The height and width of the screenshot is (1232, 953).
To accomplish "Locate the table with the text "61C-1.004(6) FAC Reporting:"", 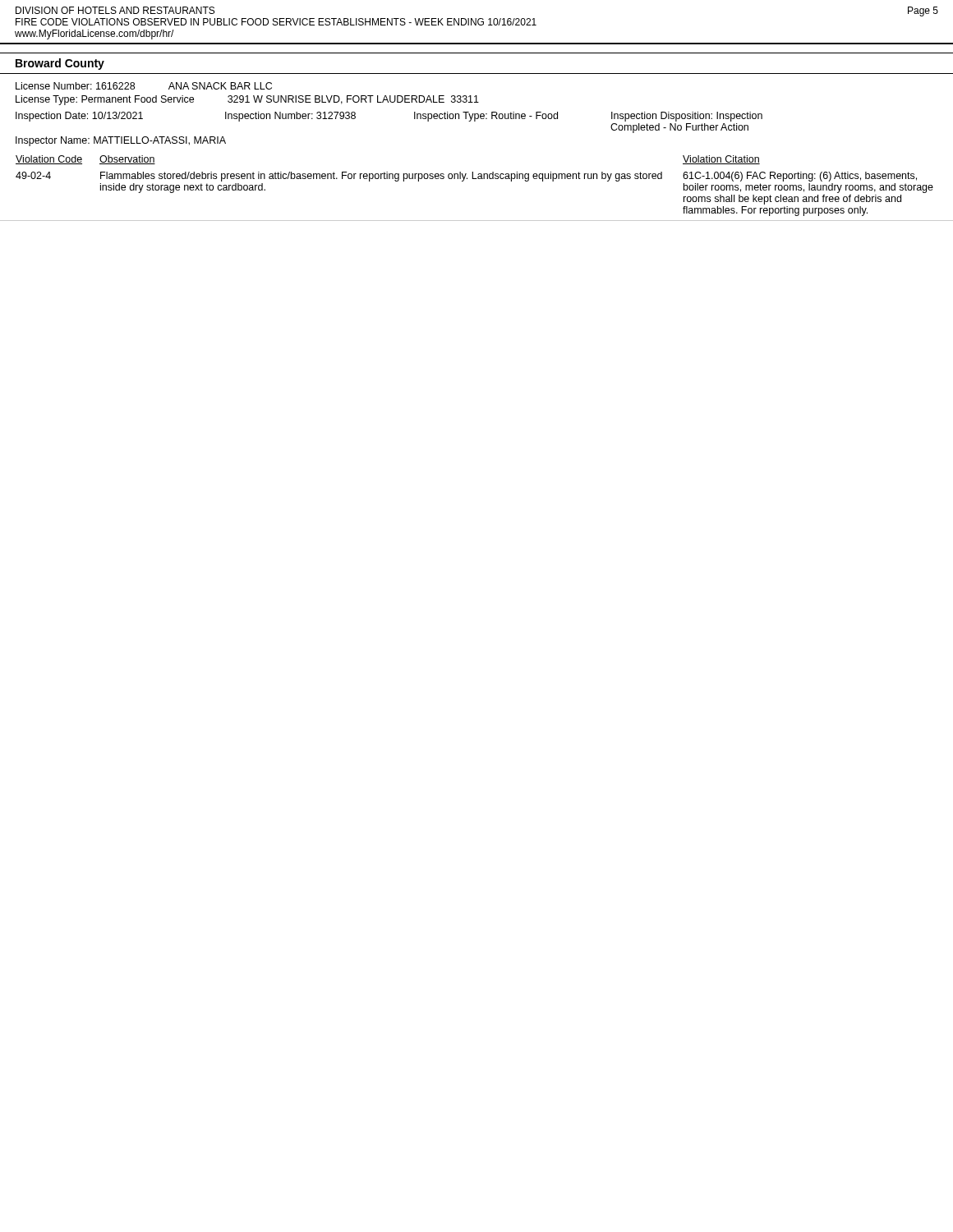I will [476, 185].
